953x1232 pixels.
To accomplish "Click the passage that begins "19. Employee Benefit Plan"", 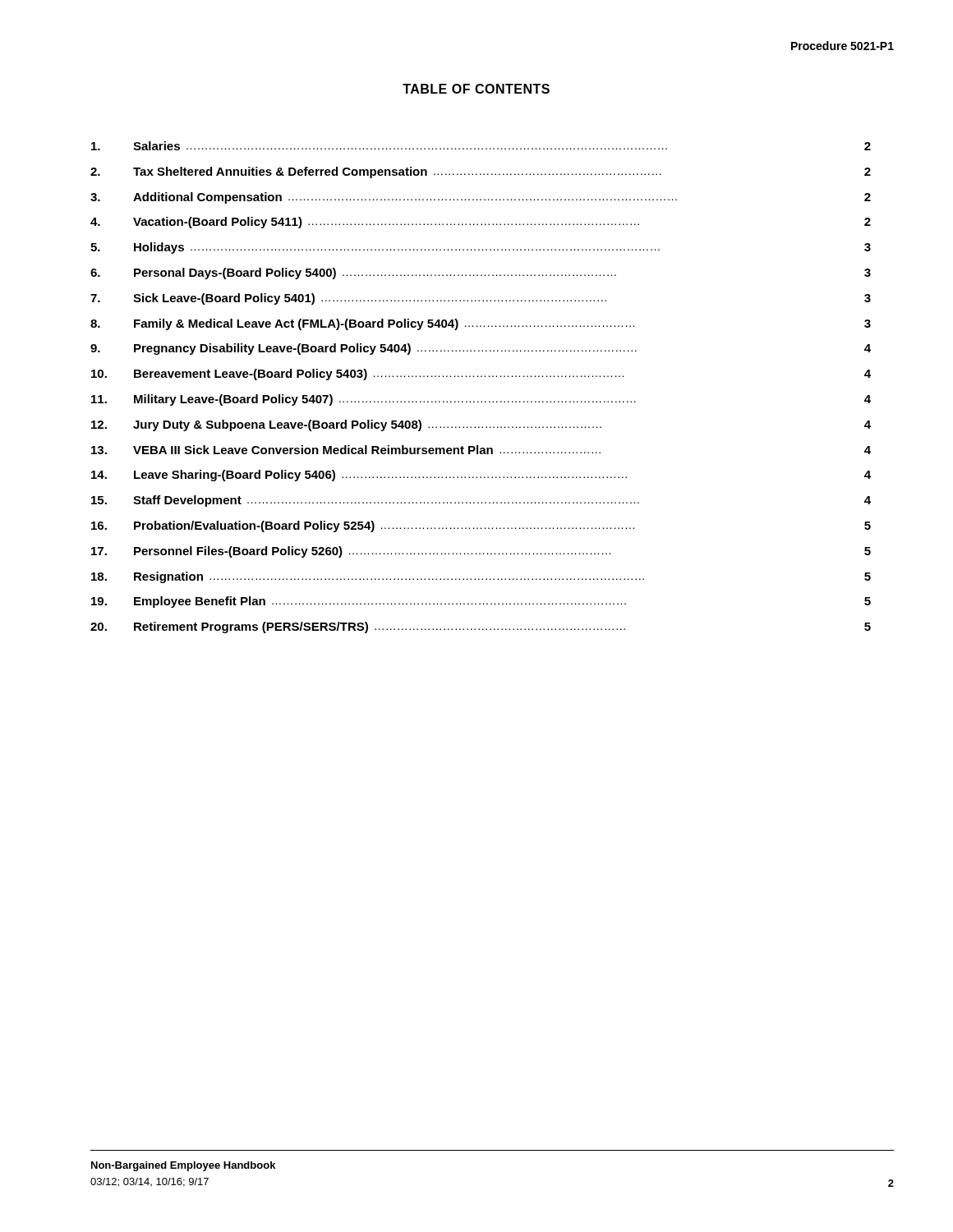I will pos(481,602).
